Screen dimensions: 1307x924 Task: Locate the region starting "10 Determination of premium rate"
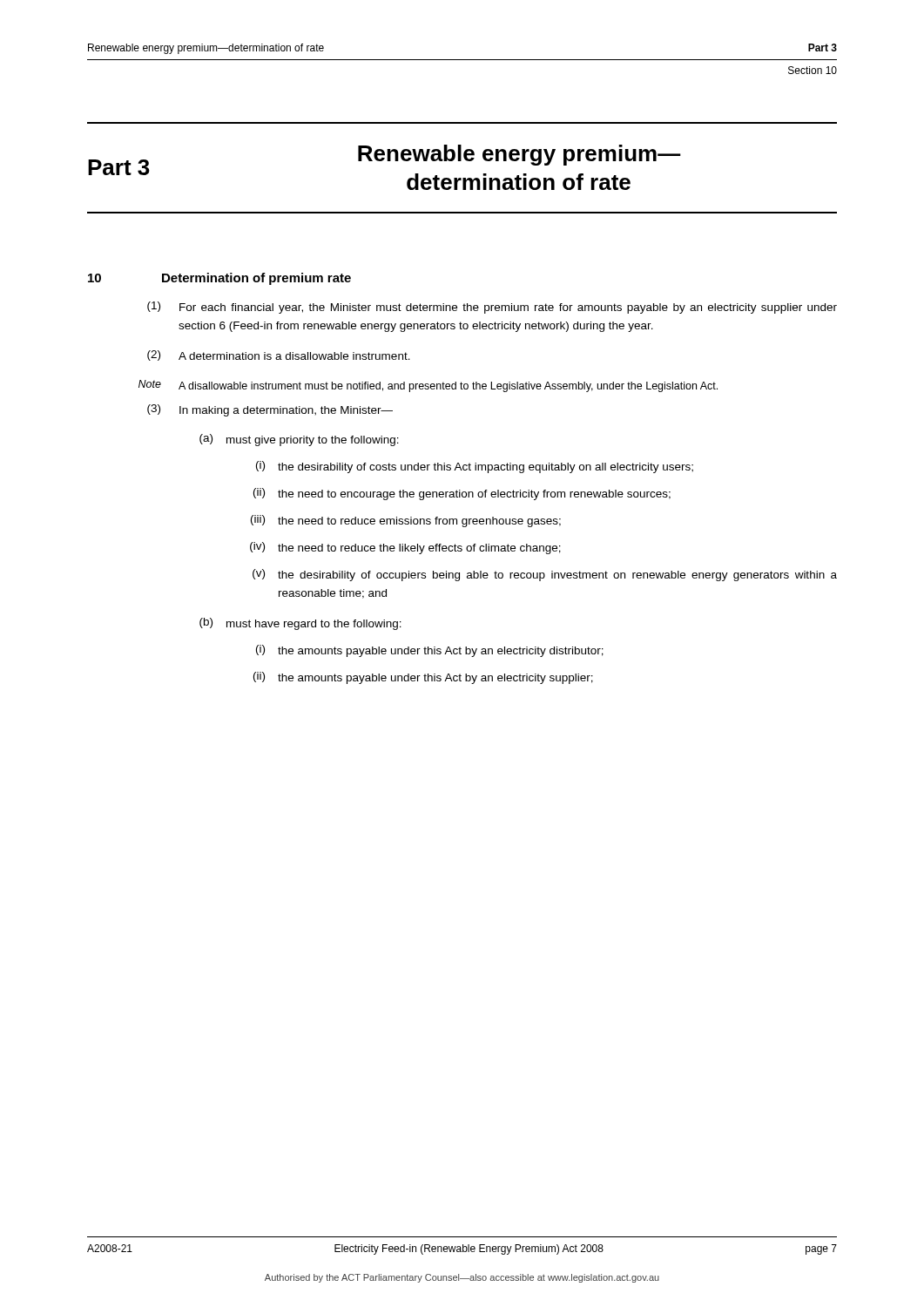[x=219, y=278]
